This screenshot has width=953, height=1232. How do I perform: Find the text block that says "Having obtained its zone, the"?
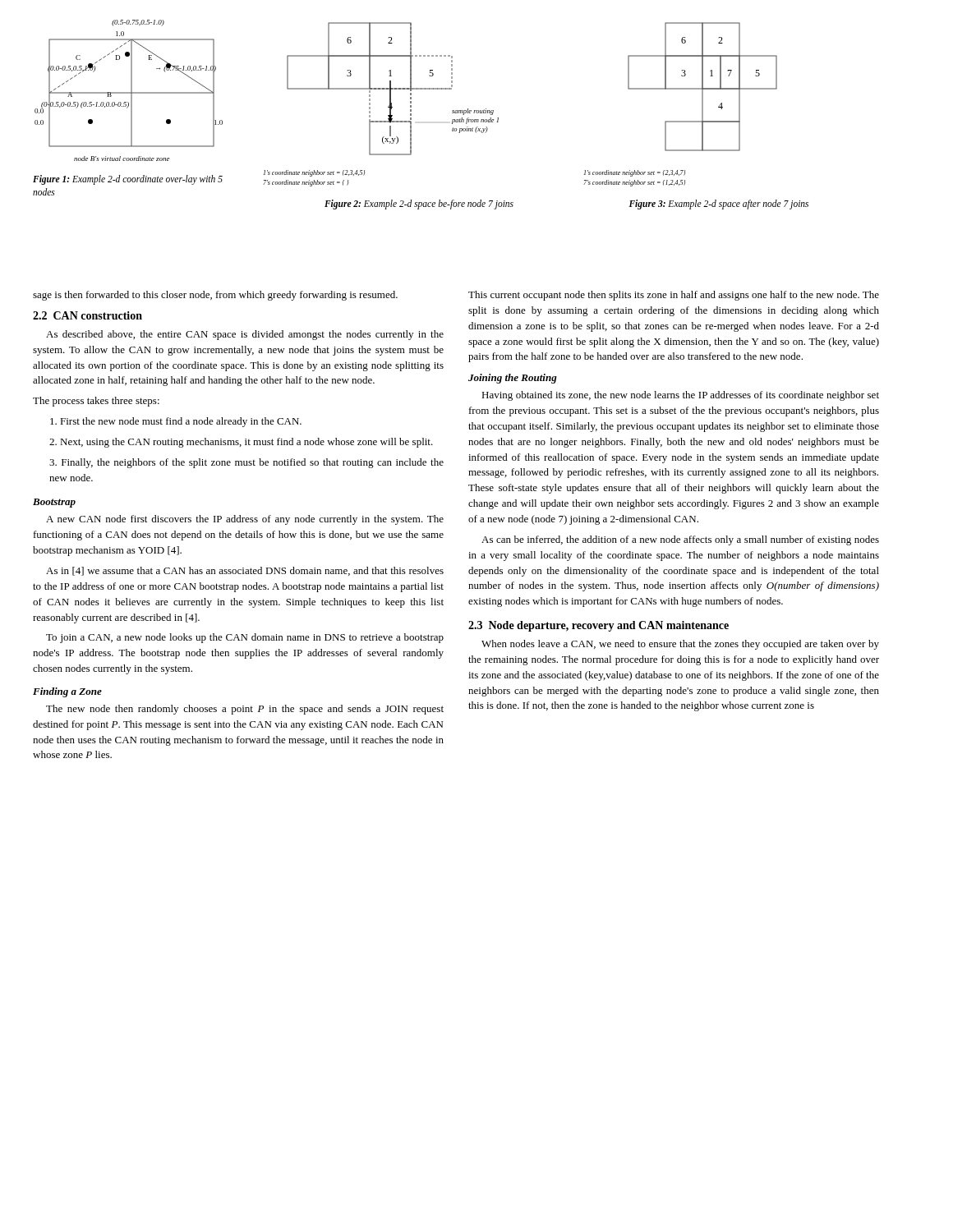(674, 457)
